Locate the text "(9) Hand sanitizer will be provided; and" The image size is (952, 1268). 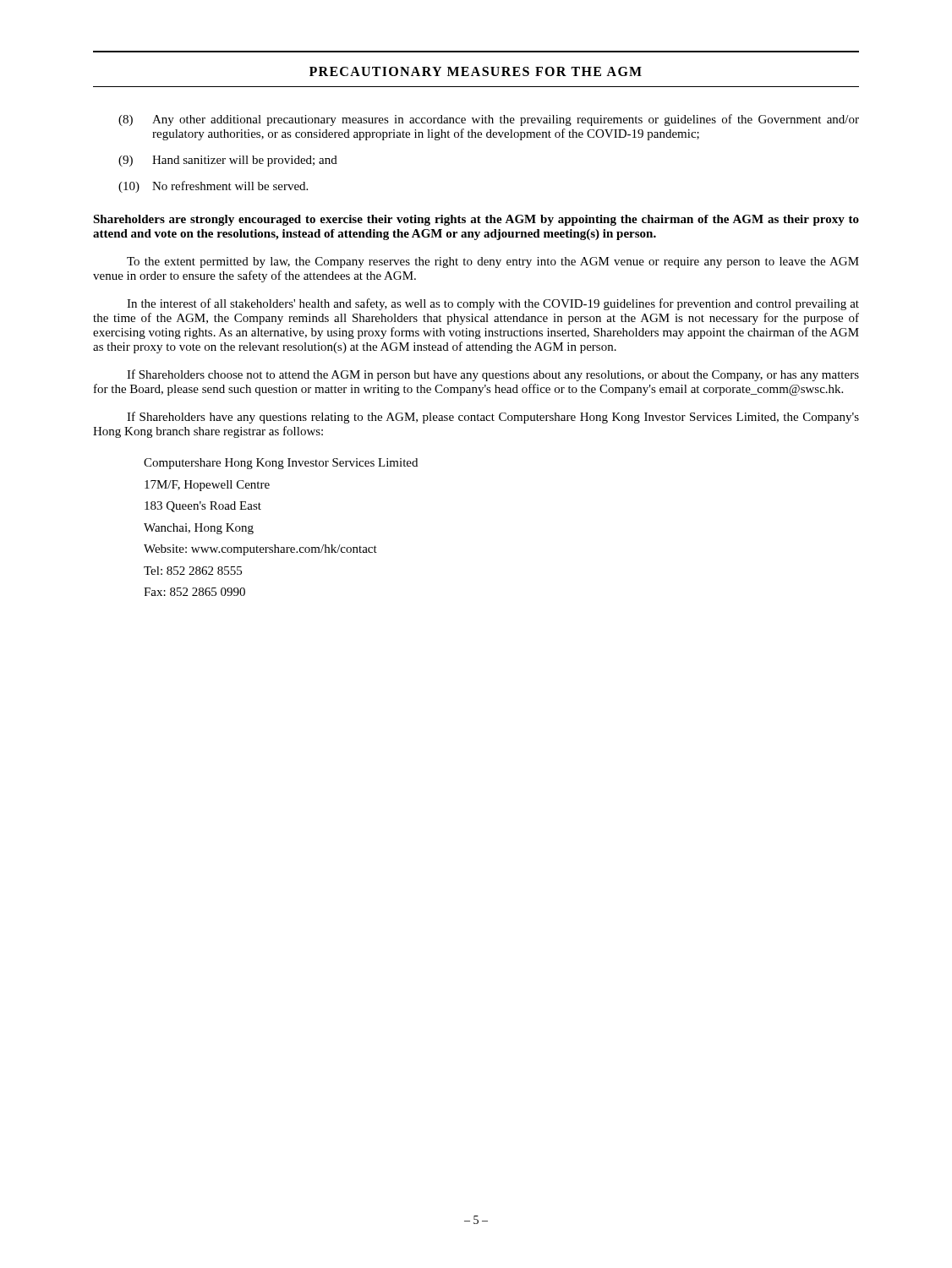tap(228, 161)
